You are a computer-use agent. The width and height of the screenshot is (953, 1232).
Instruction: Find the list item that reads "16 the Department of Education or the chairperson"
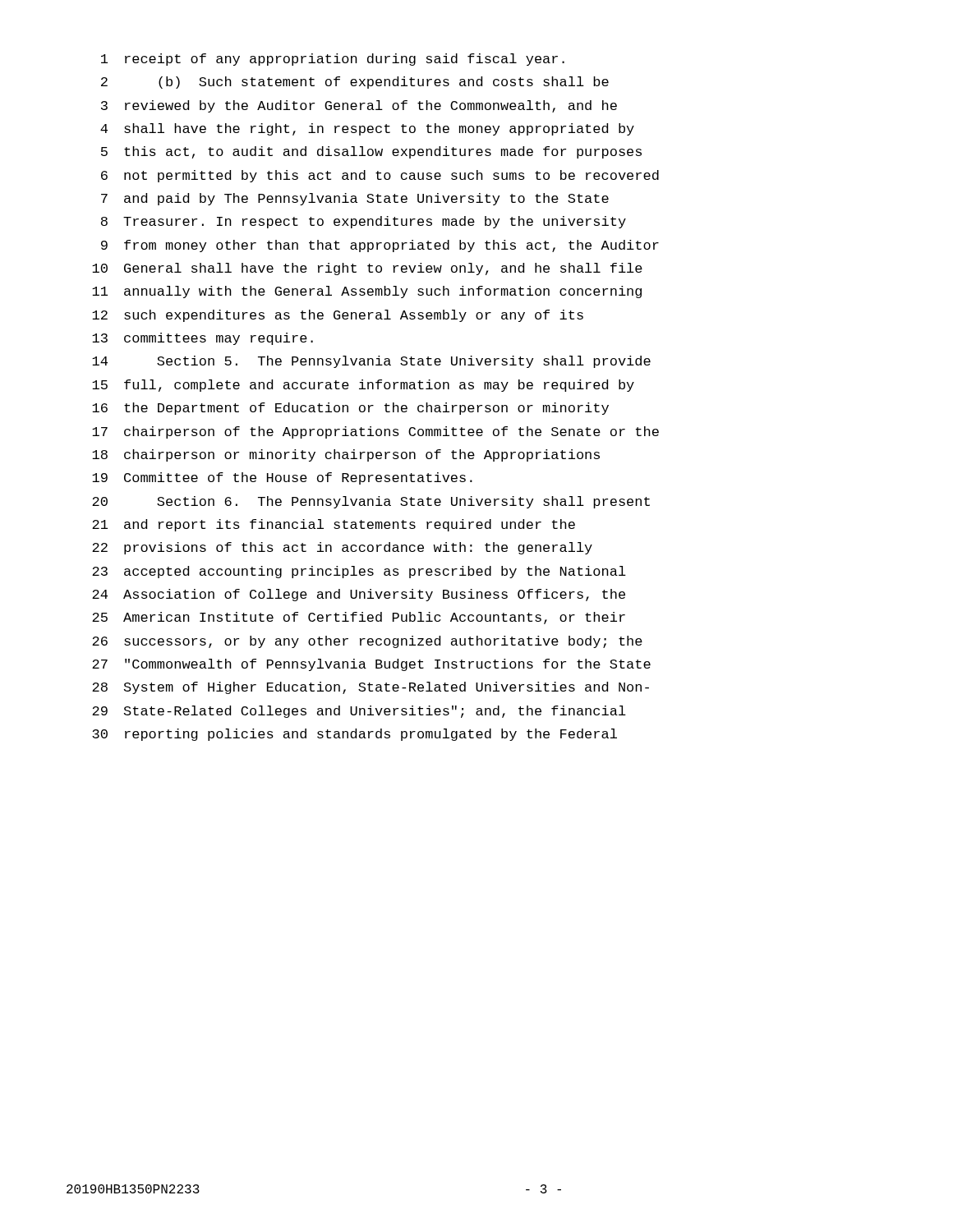(x=338, y=409)
